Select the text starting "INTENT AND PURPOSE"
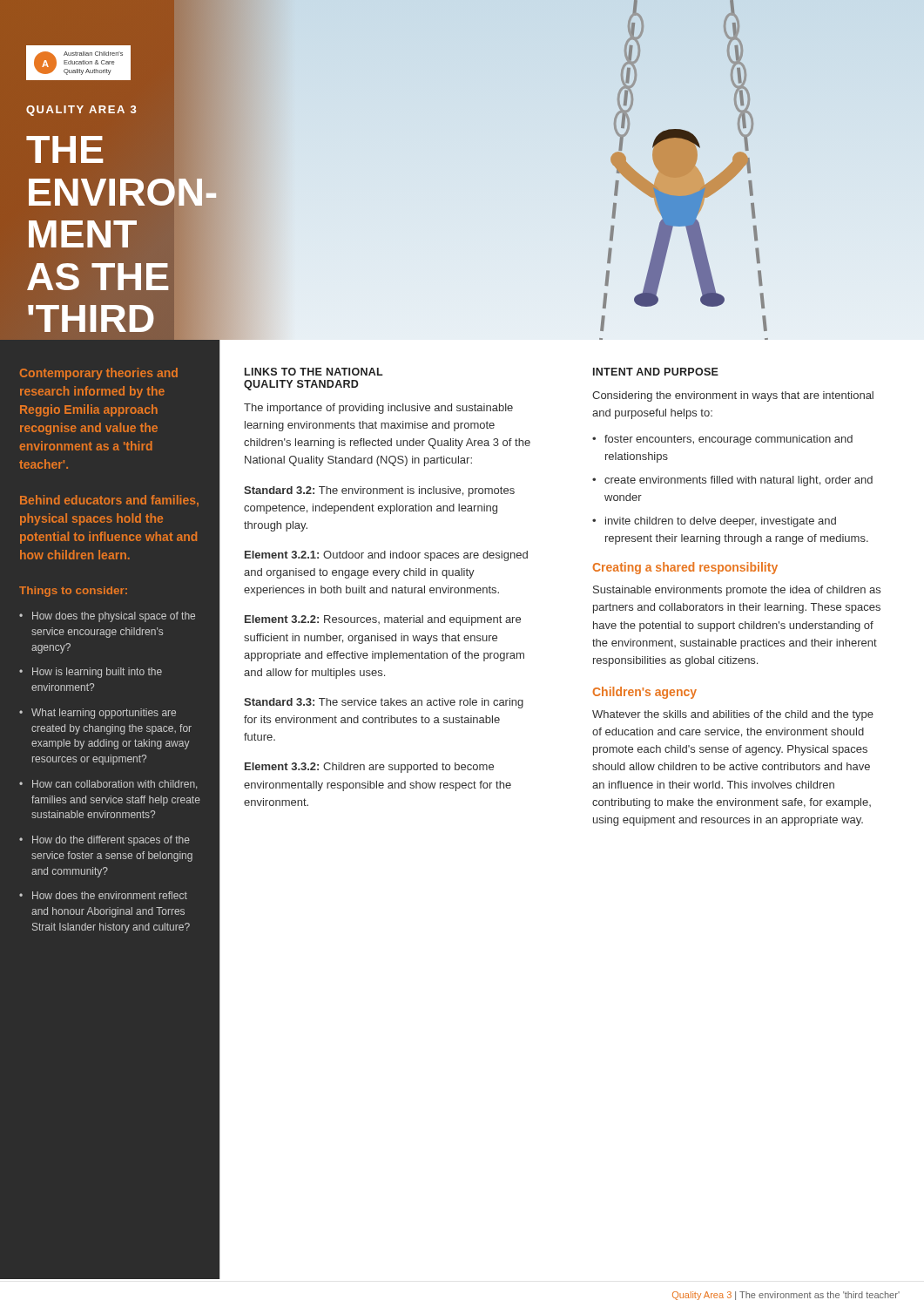This screenshot has height=1307, width=924. [x=655, y=372]
